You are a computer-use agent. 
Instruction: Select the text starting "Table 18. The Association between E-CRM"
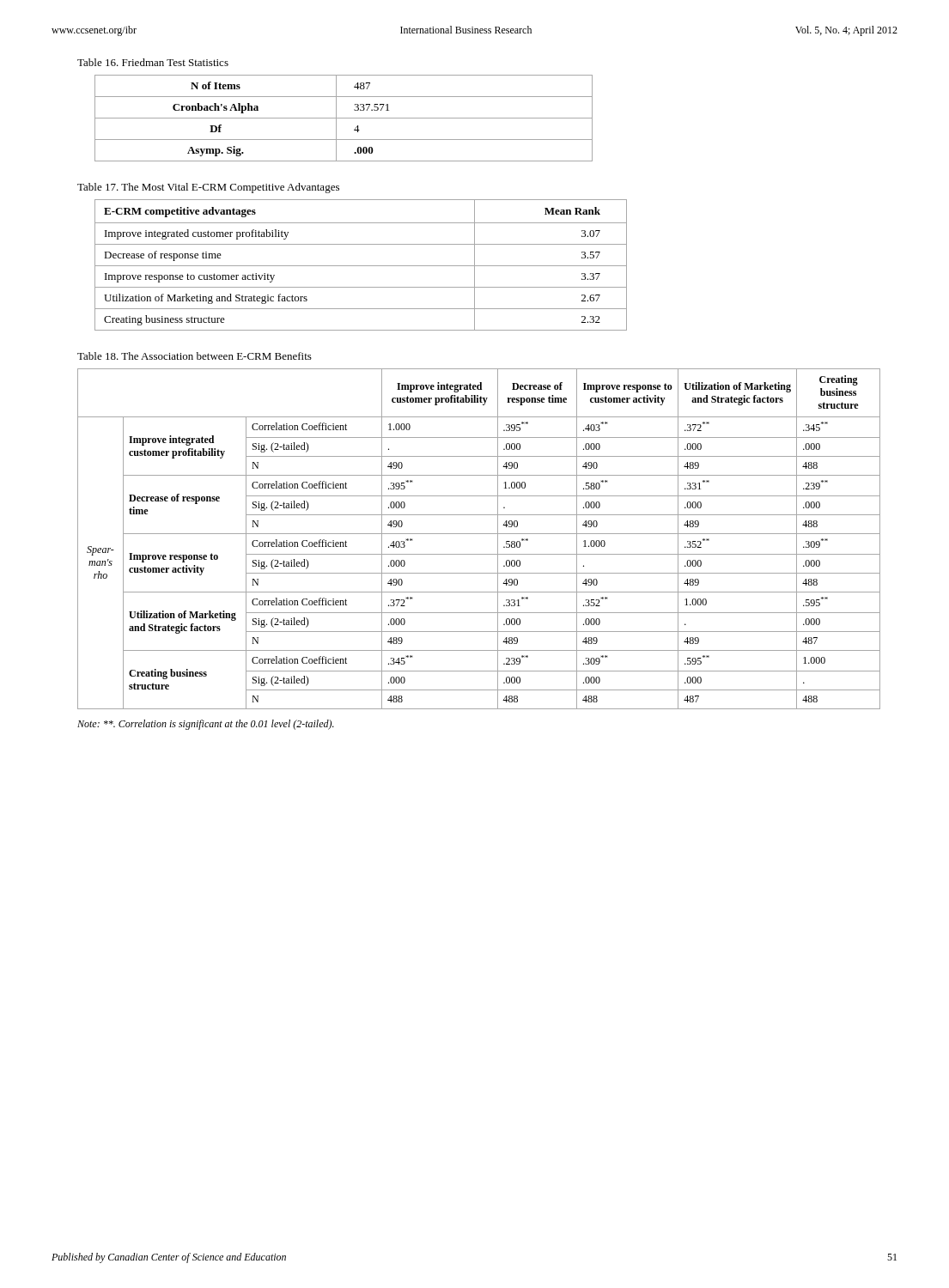point(194,356)
